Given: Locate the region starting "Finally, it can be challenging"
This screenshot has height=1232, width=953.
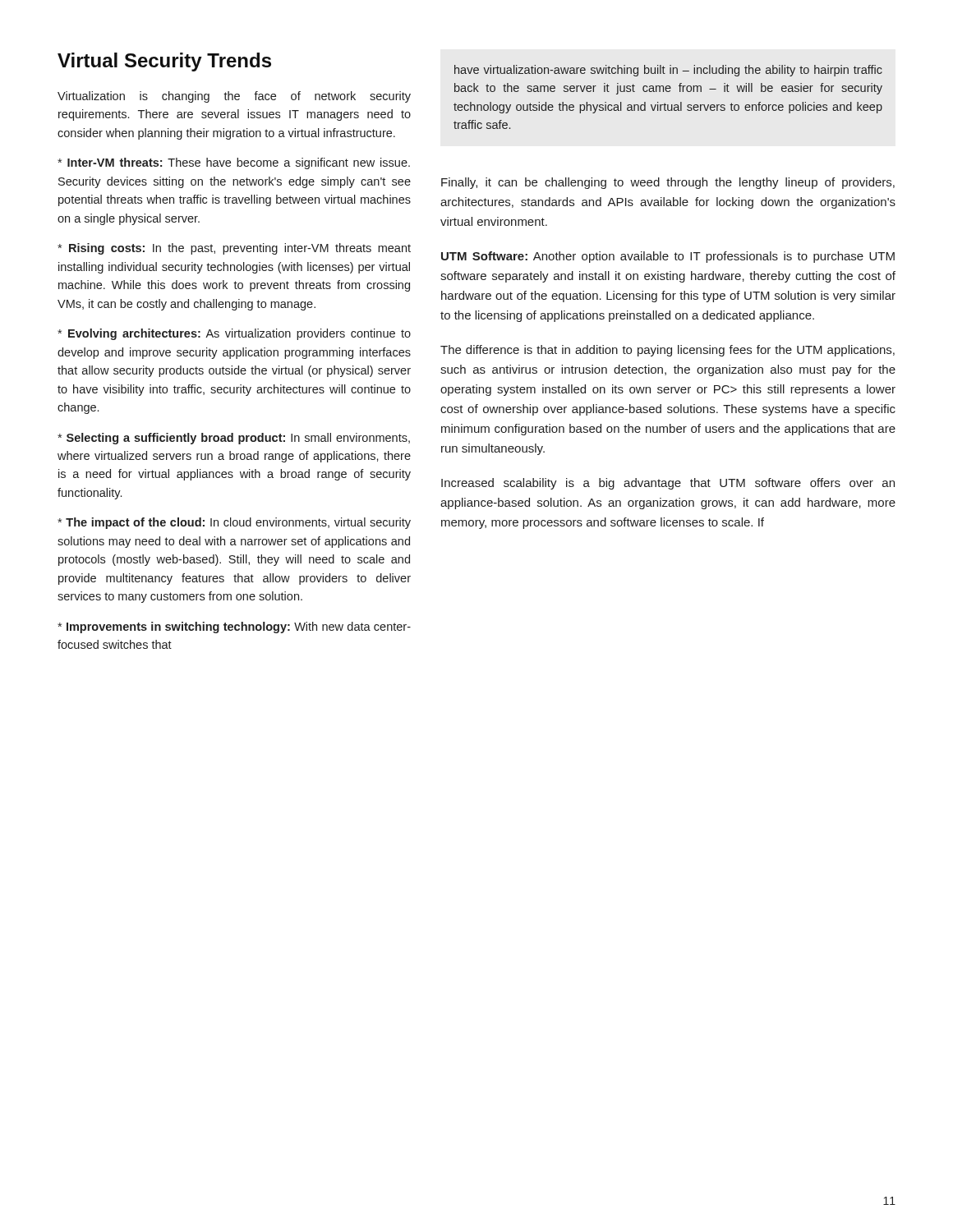Looking at the screenshot, I should pos(668,201).
